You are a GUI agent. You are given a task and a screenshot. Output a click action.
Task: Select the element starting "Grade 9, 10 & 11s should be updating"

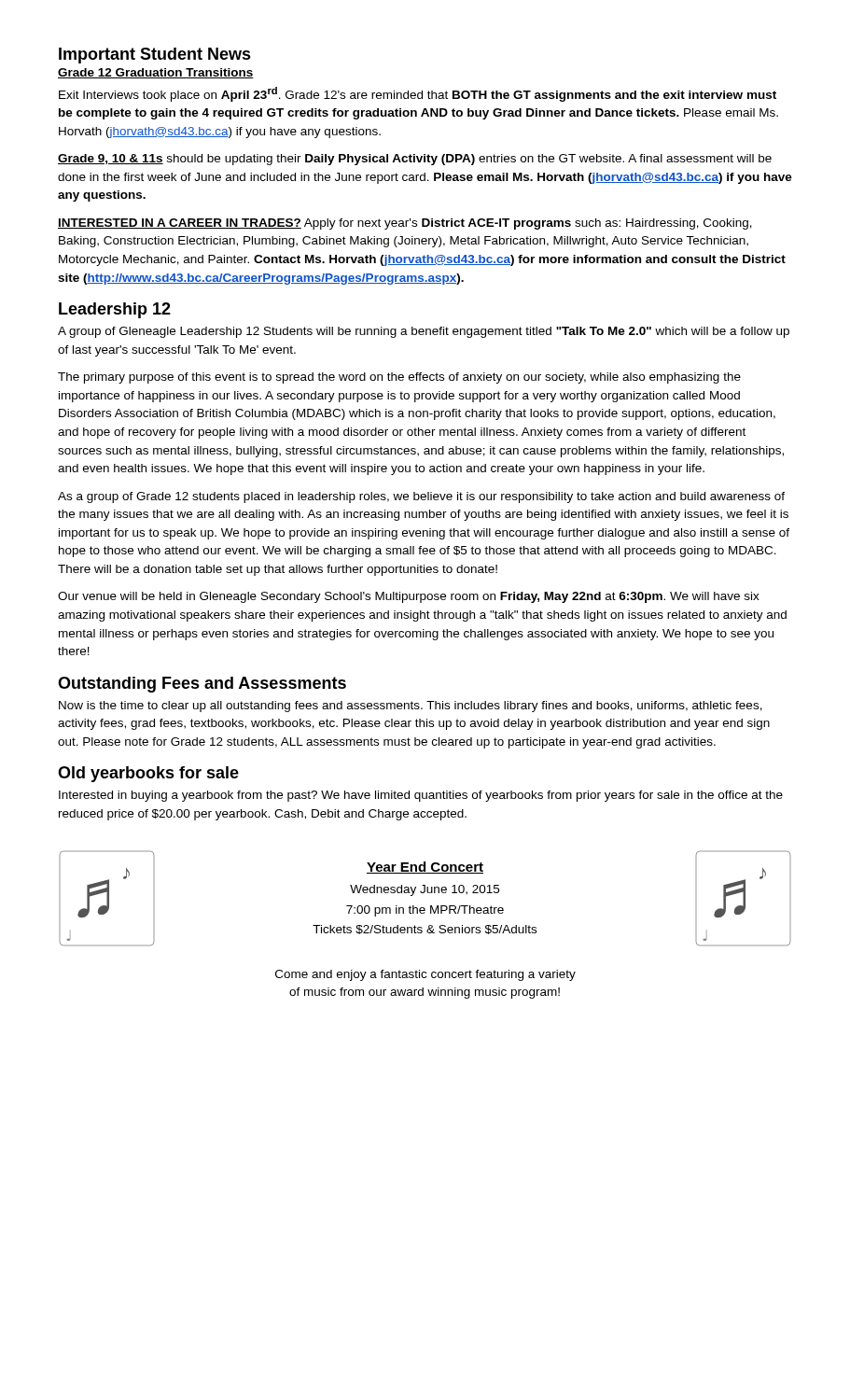pyautogui.click(x=425, y=177)
